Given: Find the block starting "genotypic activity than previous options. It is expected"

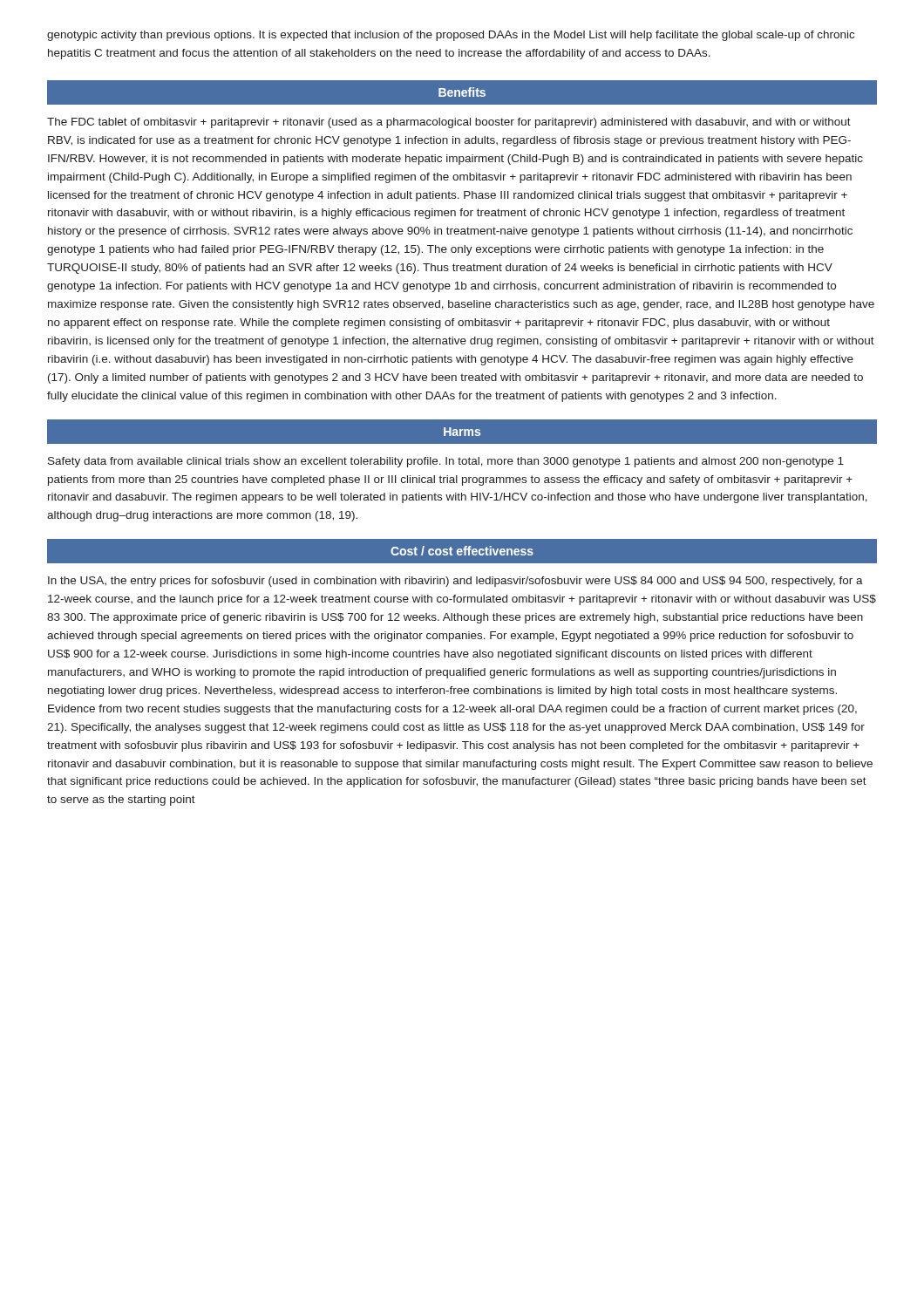Looking at the screenshot, I should 462,44.
